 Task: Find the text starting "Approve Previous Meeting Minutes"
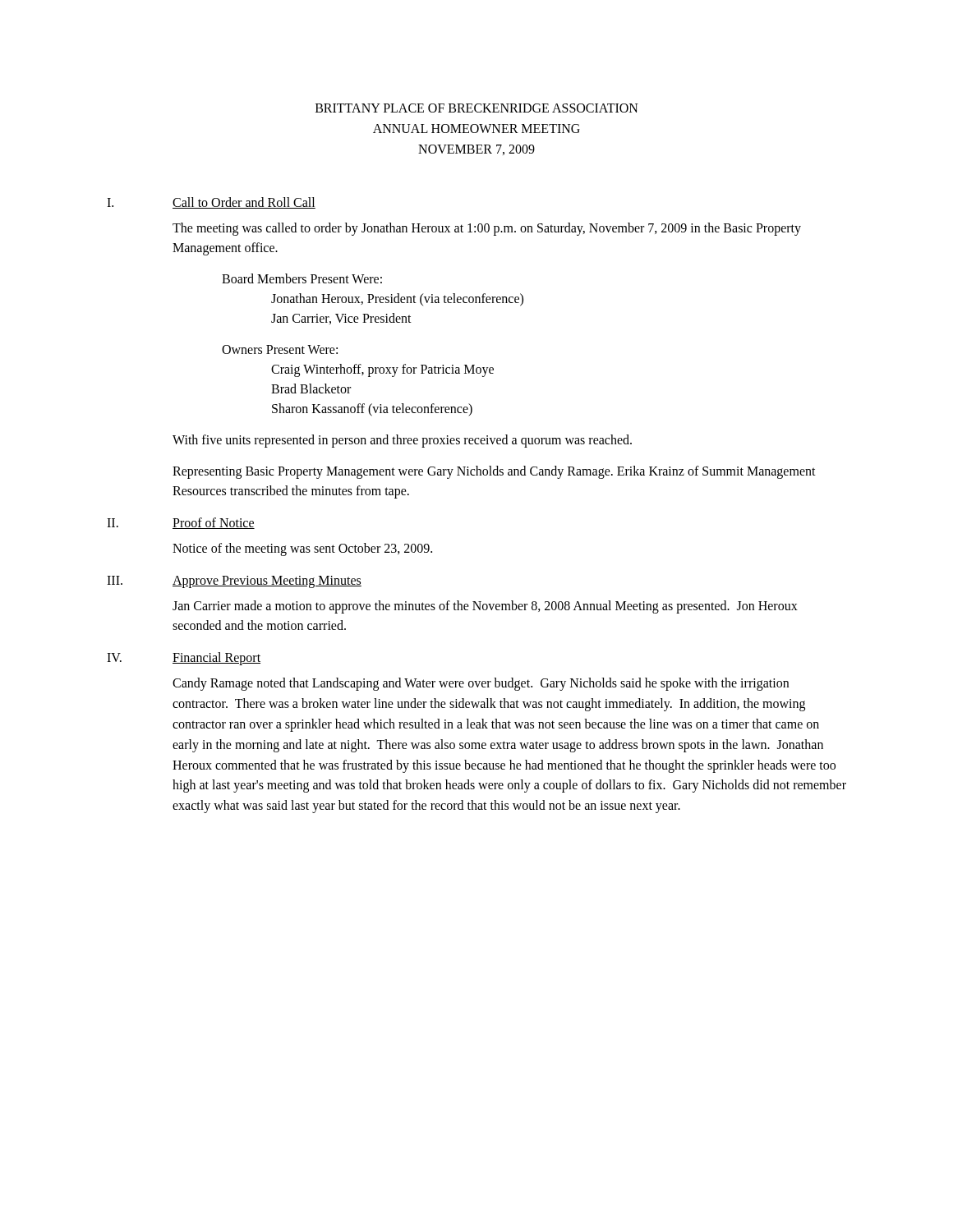click(x=267, y=581)
